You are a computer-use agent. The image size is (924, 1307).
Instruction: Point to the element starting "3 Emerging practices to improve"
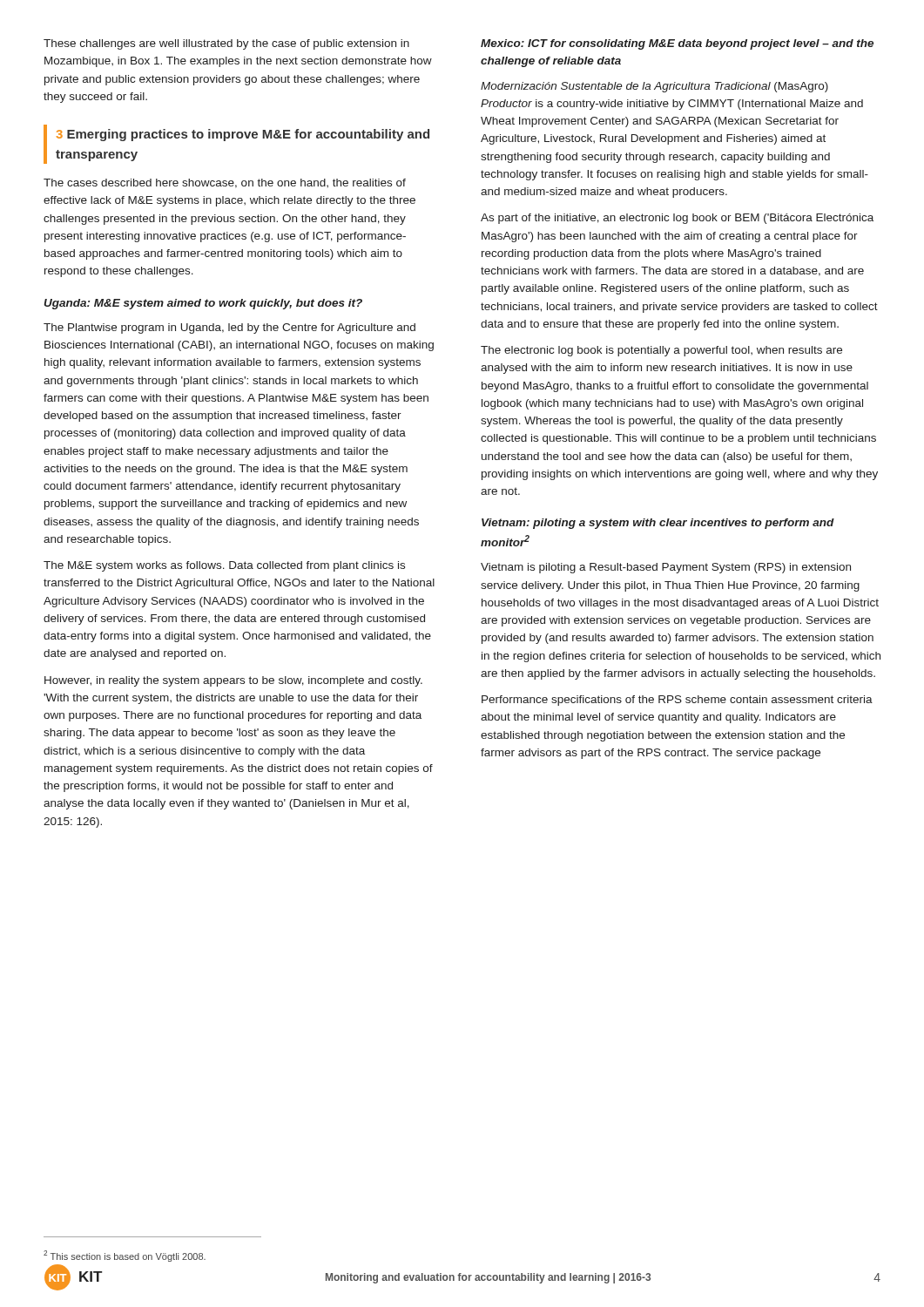click(240, 144)
